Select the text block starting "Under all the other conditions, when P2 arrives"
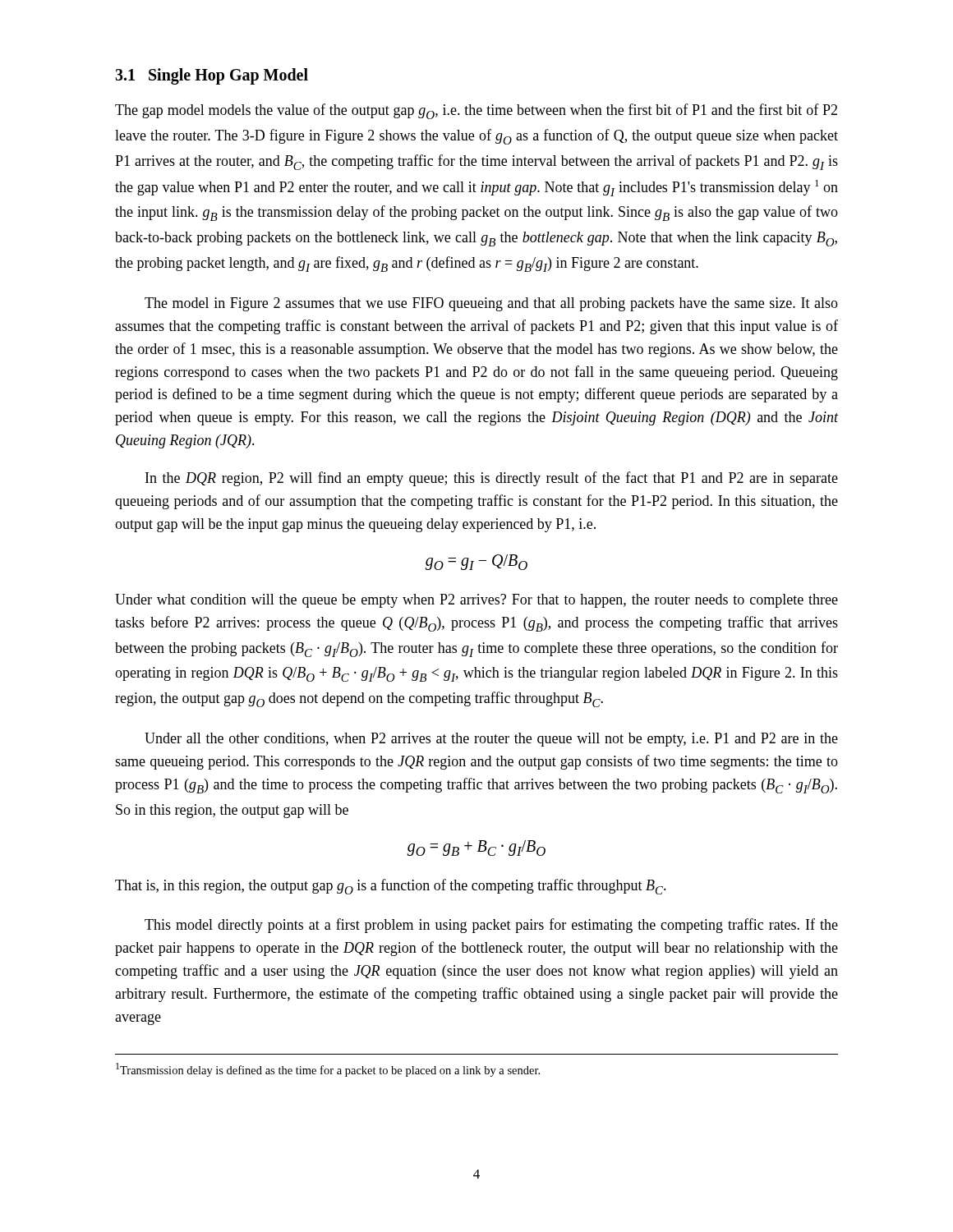 (476, 775)
